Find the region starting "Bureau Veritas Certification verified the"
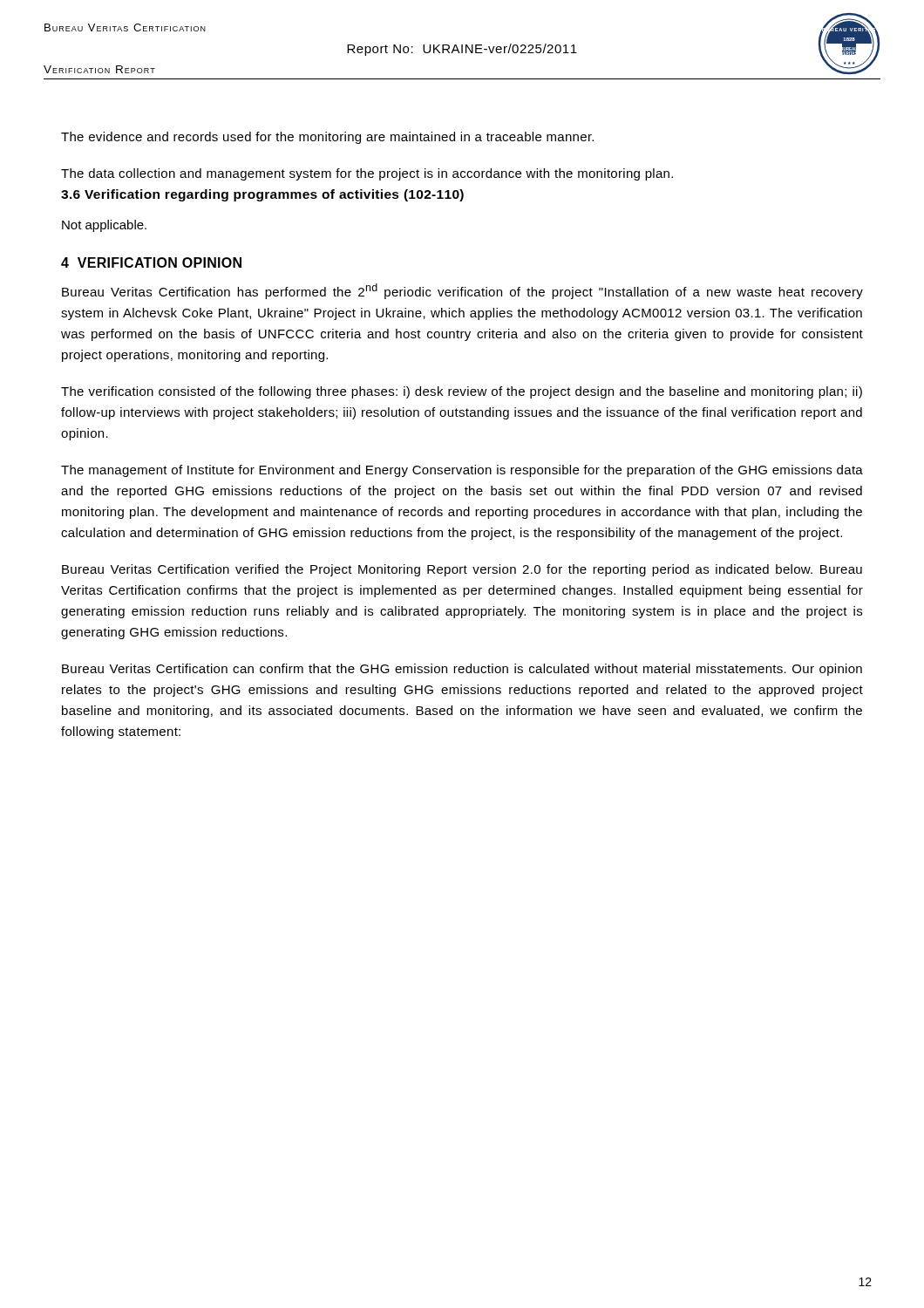 click(462, 601)
